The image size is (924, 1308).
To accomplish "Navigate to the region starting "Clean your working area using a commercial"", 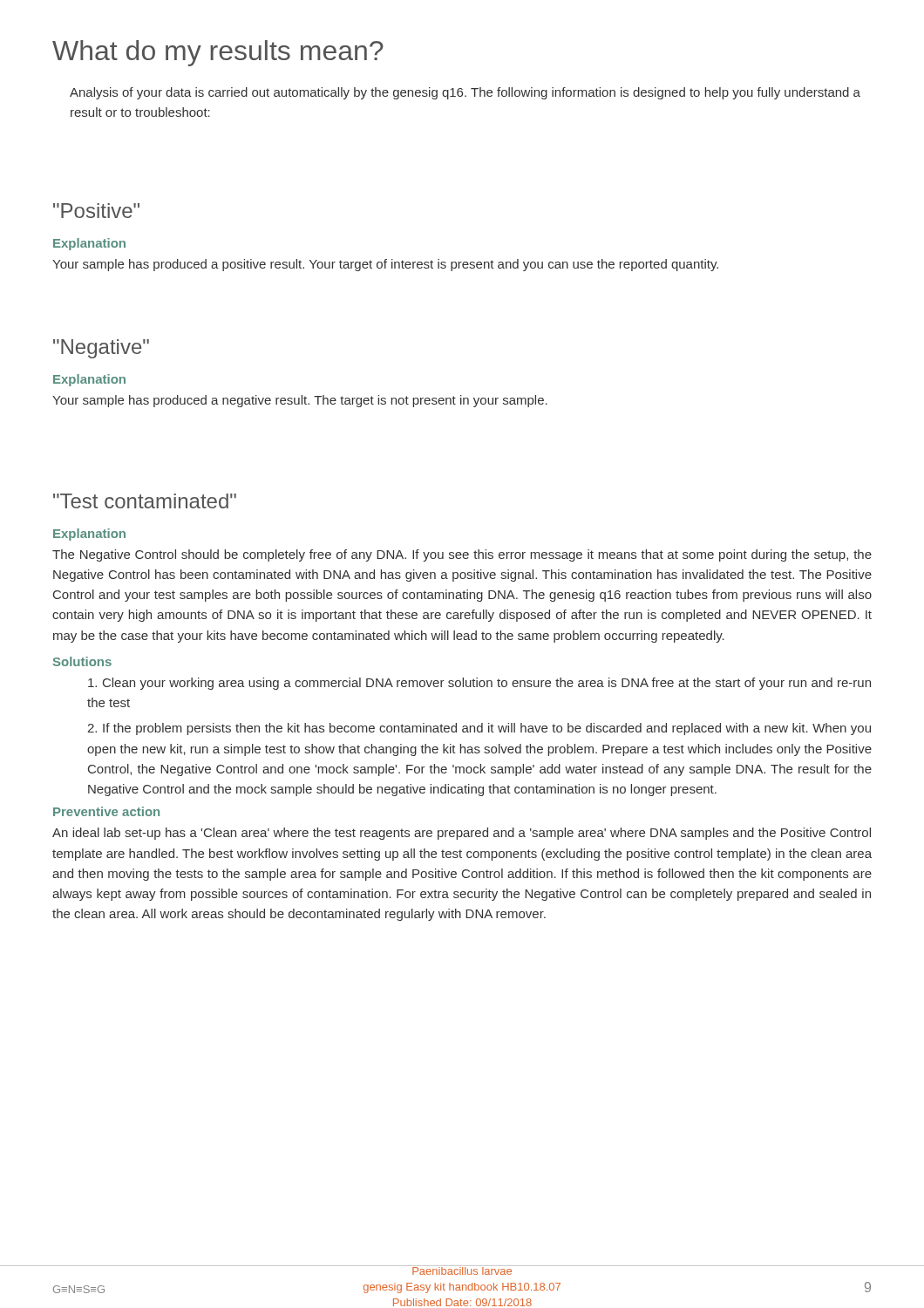I will pos(462,692).
